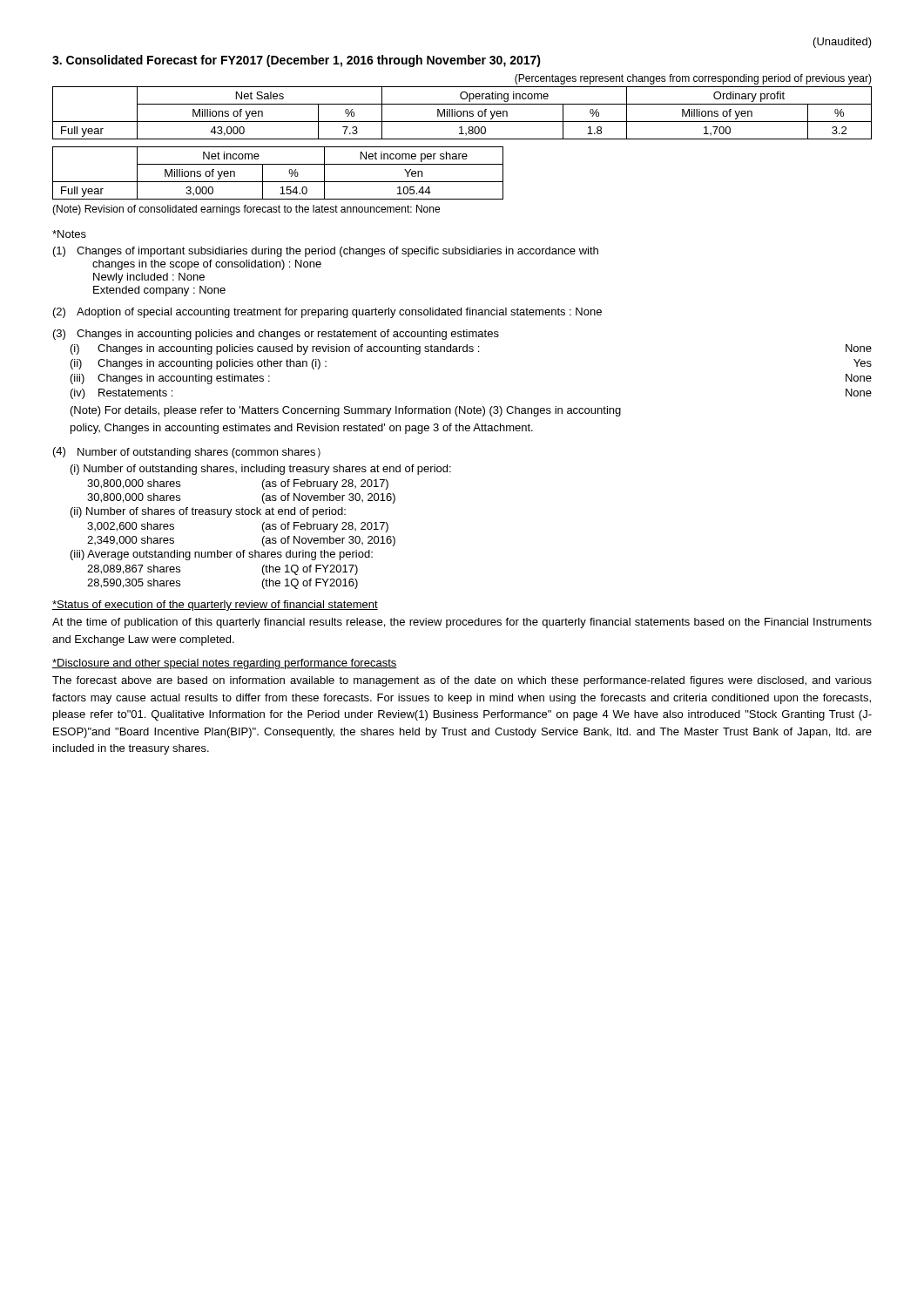Locate the text starting "(3) Changes in accounting policies and changes or"
The image size is (924, 1307).
tap(276, 335)
